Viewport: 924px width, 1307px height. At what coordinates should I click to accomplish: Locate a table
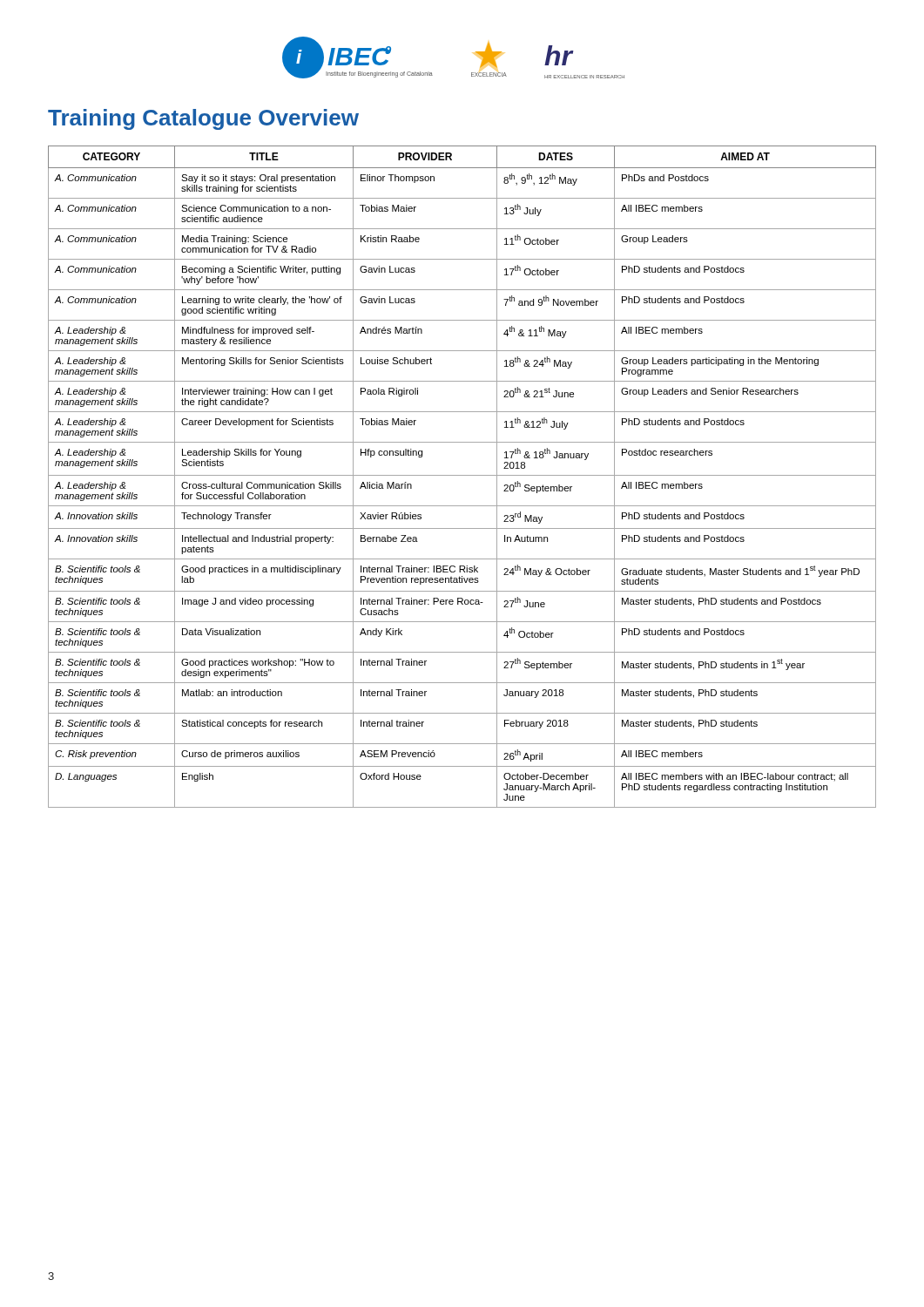pos(462,477)
